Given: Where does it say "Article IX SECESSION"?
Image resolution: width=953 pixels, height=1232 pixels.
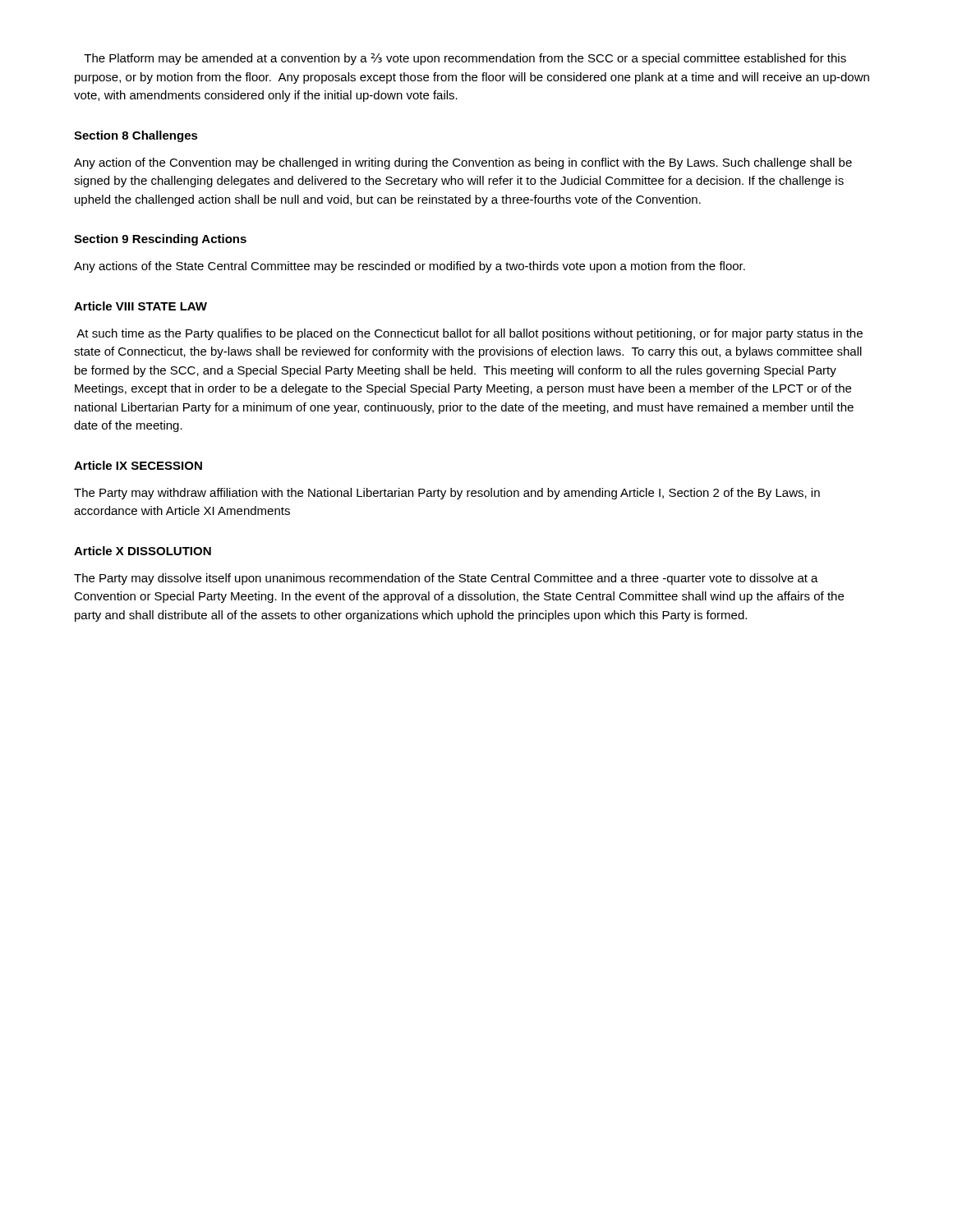Looking at the screenshot, I should point(138,465).
